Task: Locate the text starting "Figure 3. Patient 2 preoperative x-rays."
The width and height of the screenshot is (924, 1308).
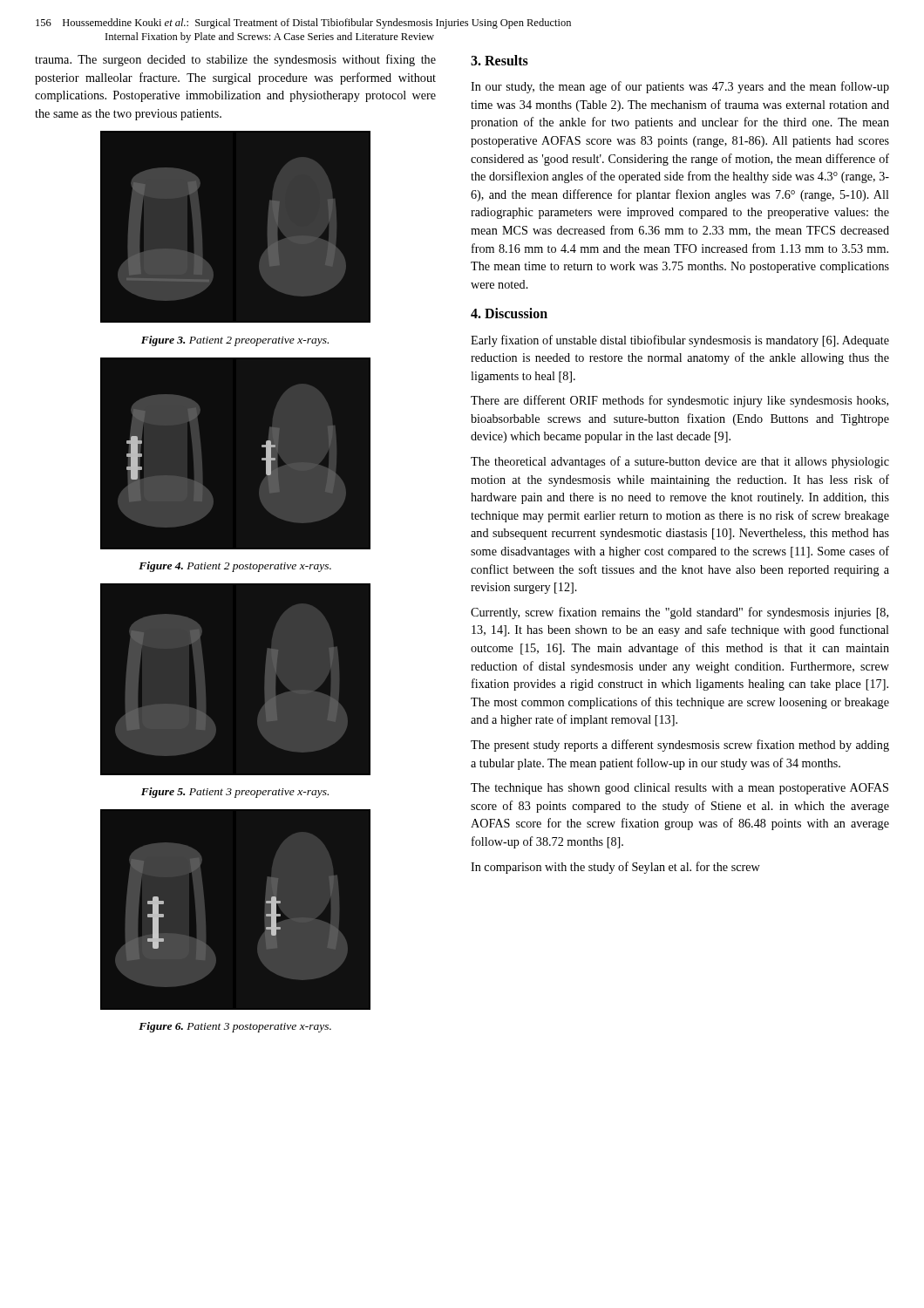Action: coord(235,340)
